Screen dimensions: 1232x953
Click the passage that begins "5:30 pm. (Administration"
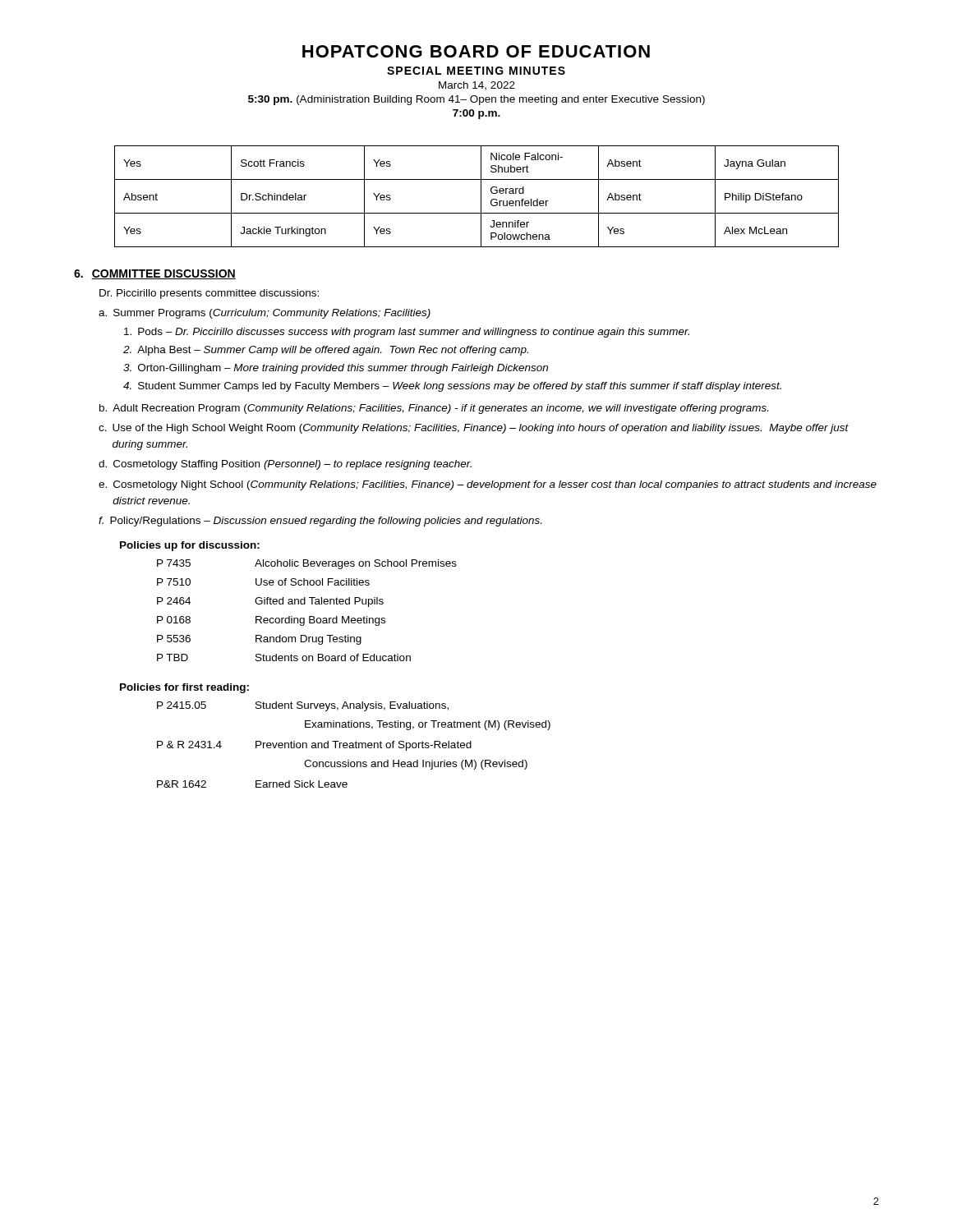[x=476, y=99]
